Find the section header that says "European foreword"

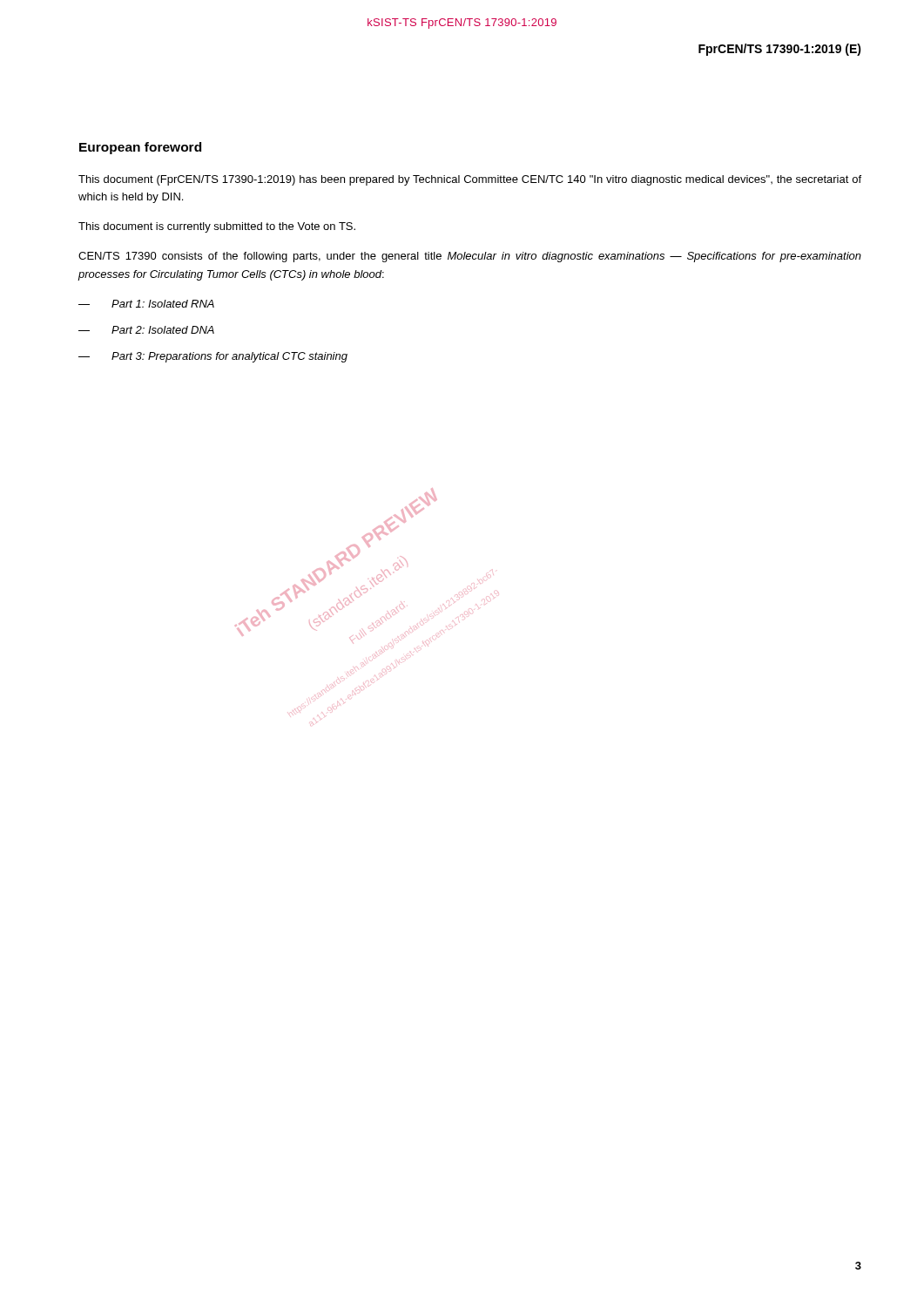tap(140, 147)
